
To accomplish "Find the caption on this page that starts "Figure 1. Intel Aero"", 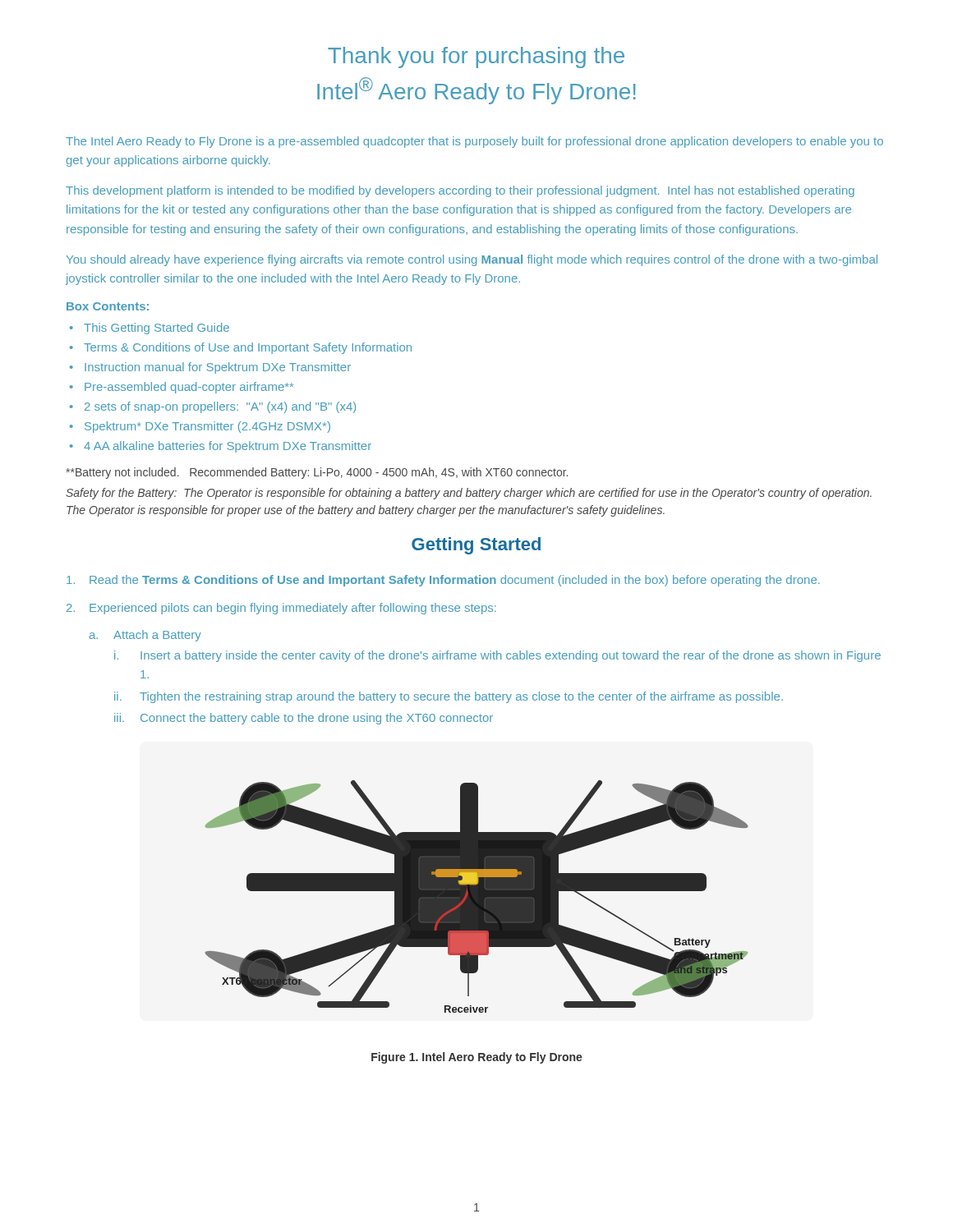I will pos(476,1057).
